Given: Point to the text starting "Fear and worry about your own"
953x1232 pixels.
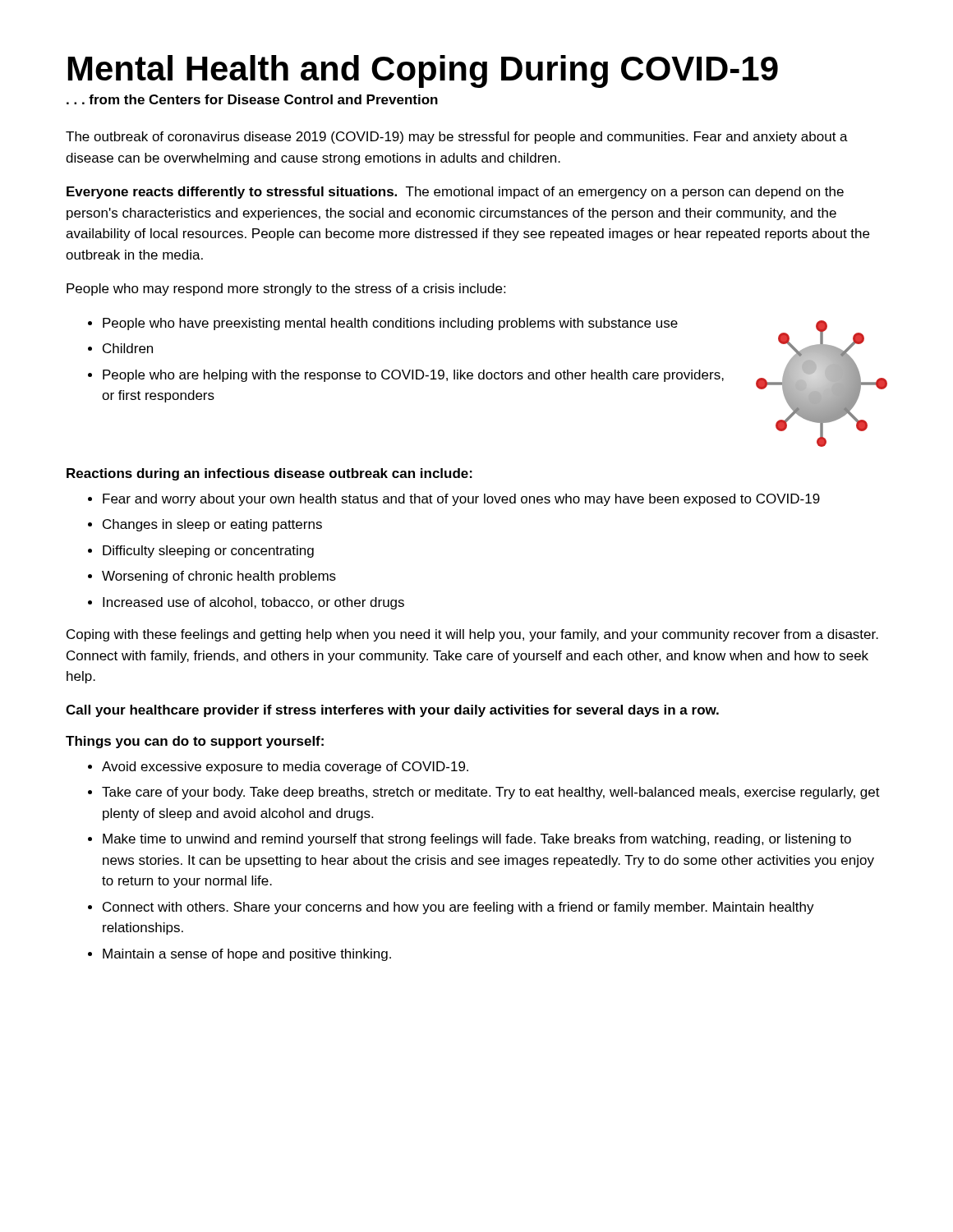Looking at the screenshot, I should [x=476, y=499].
